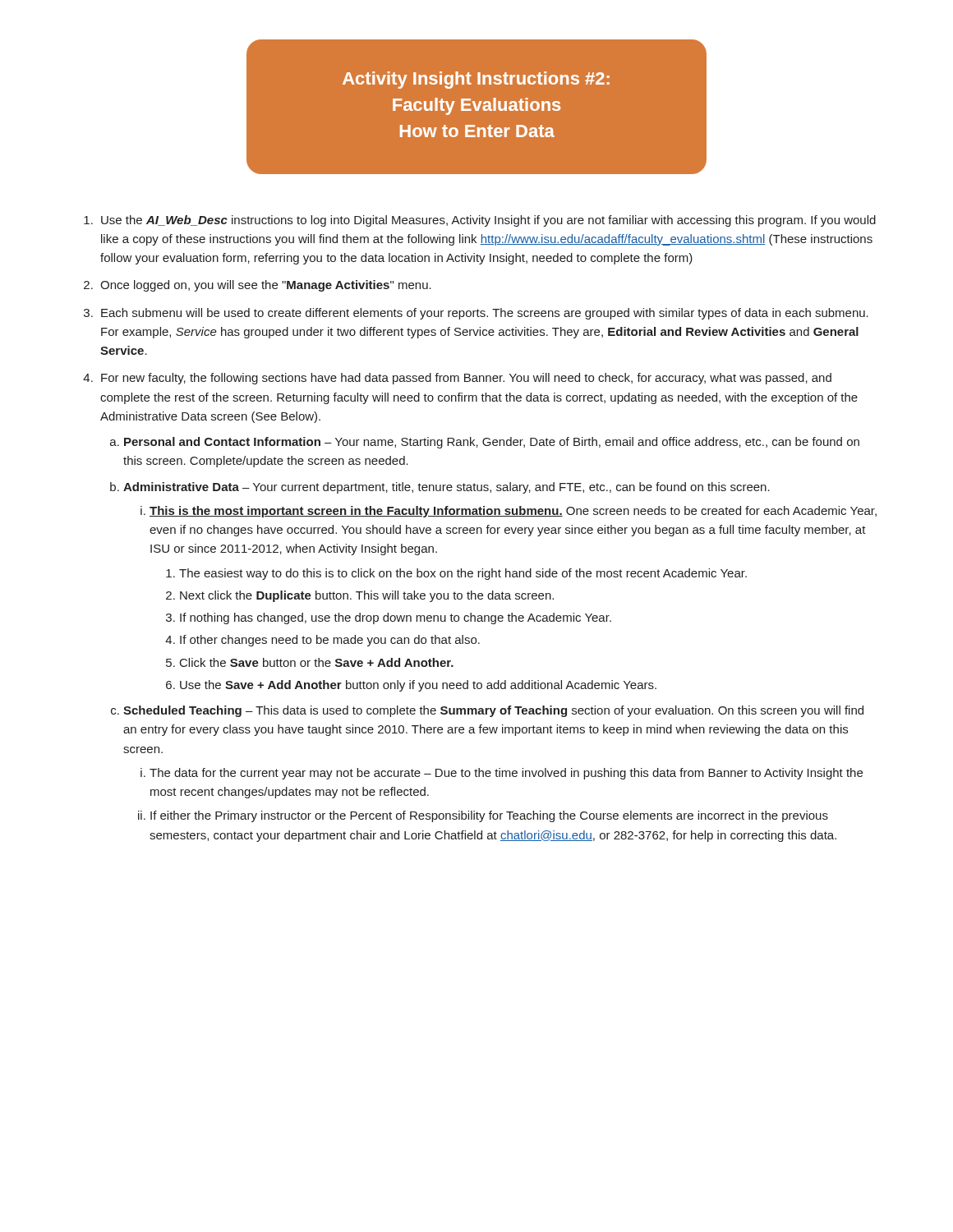Locate the list item that reads "Click the Save button or the Save"
This screenshot has height=1232, width=953.
(316, 662)
